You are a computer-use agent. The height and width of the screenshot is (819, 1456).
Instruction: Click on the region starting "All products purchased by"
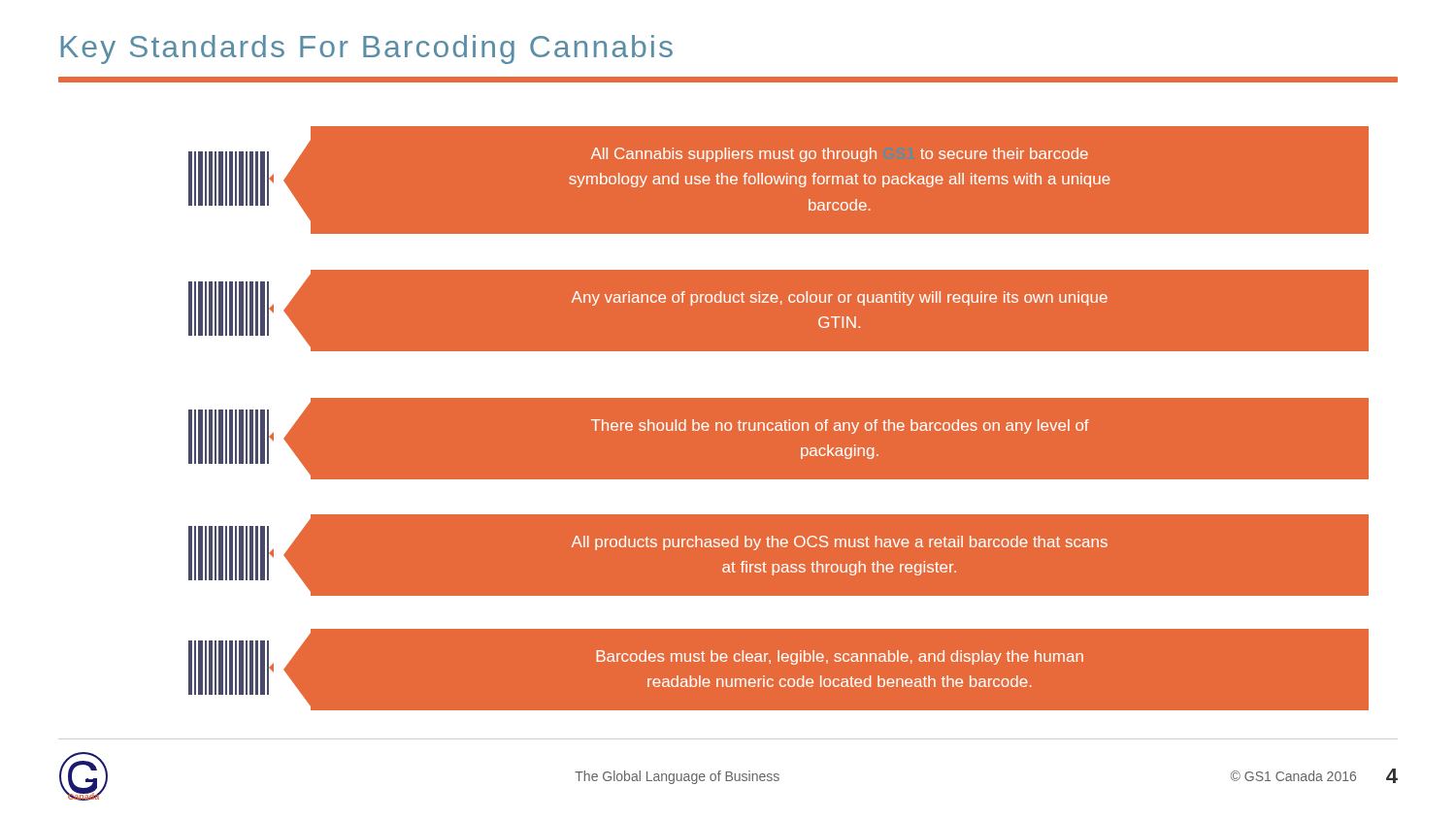[777, 555]
